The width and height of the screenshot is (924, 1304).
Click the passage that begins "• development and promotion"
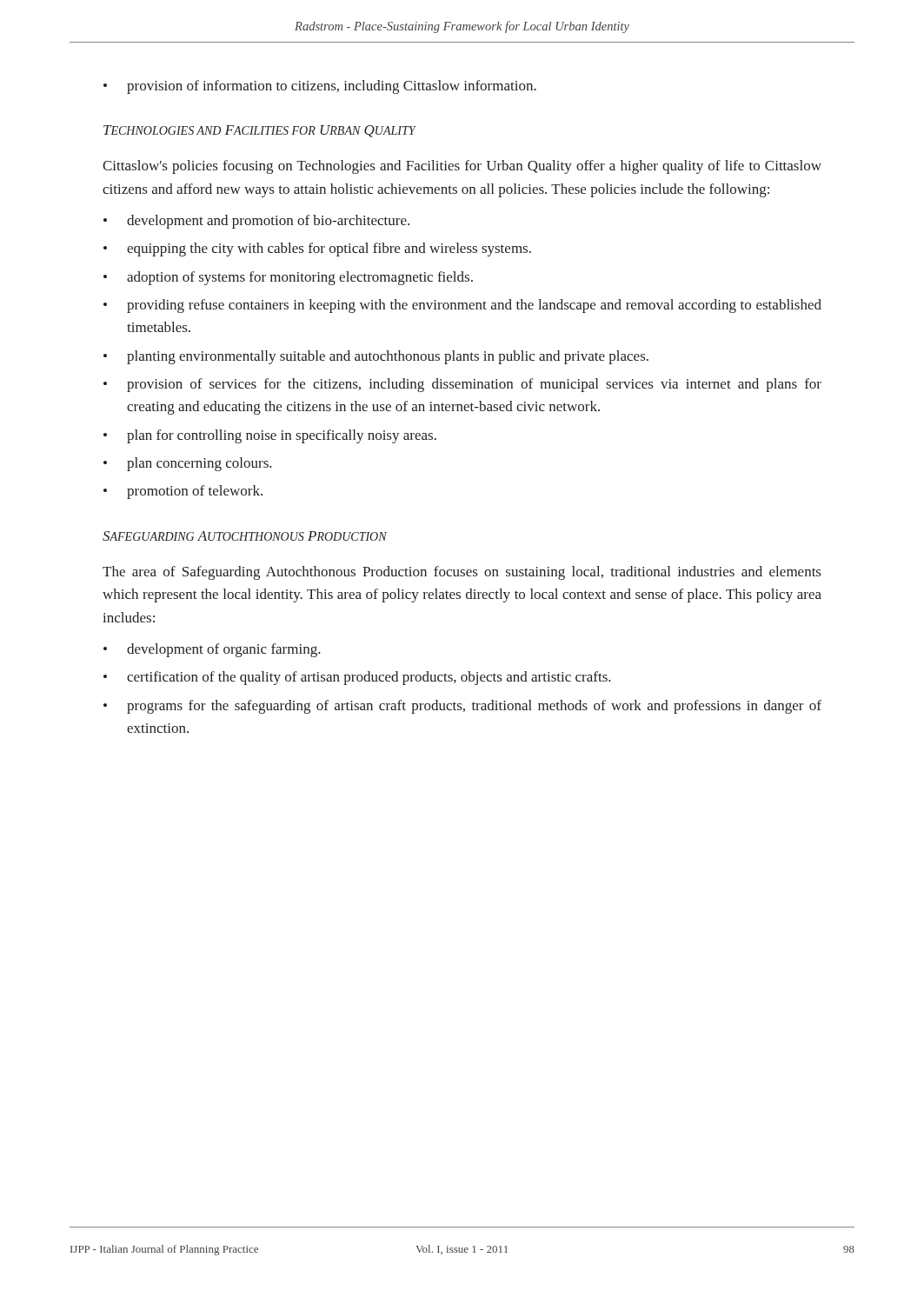click(x=256, y=222)
